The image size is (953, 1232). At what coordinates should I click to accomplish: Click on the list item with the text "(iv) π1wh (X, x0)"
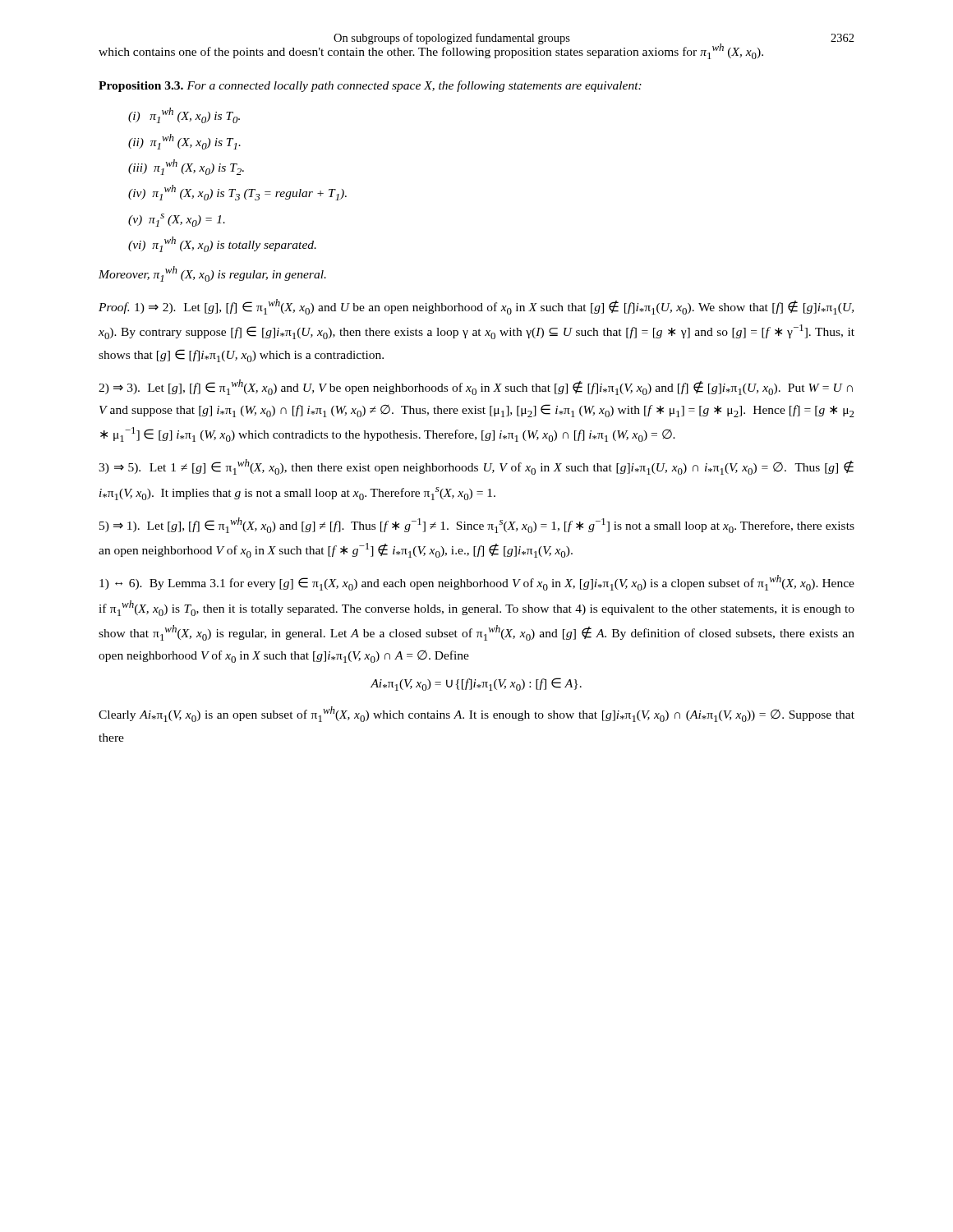[x=238, y=193]
